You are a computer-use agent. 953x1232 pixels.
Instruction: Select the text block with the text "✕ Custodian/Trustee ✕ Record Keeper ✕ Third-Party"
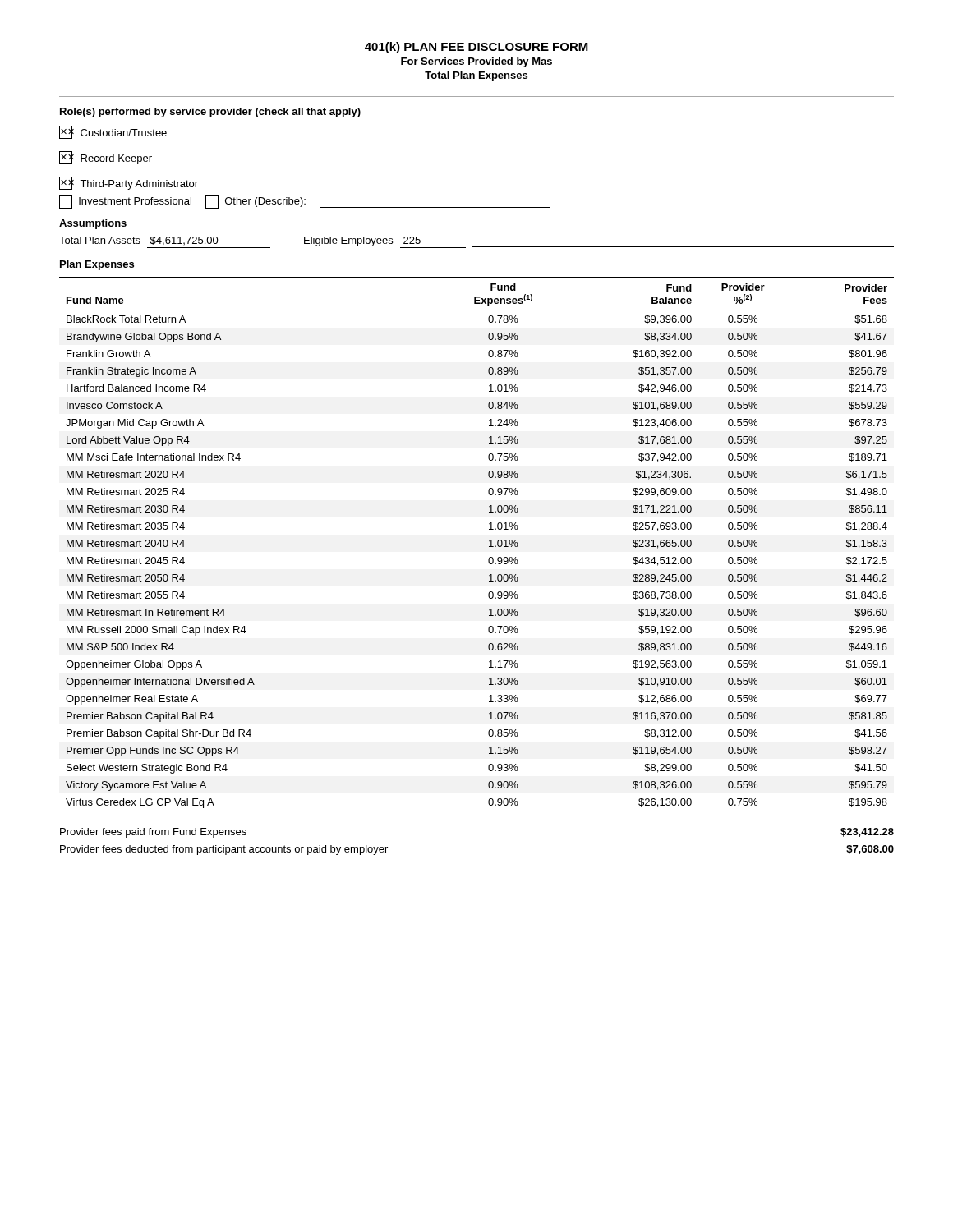pyautogui.click(x=113, y=132)
